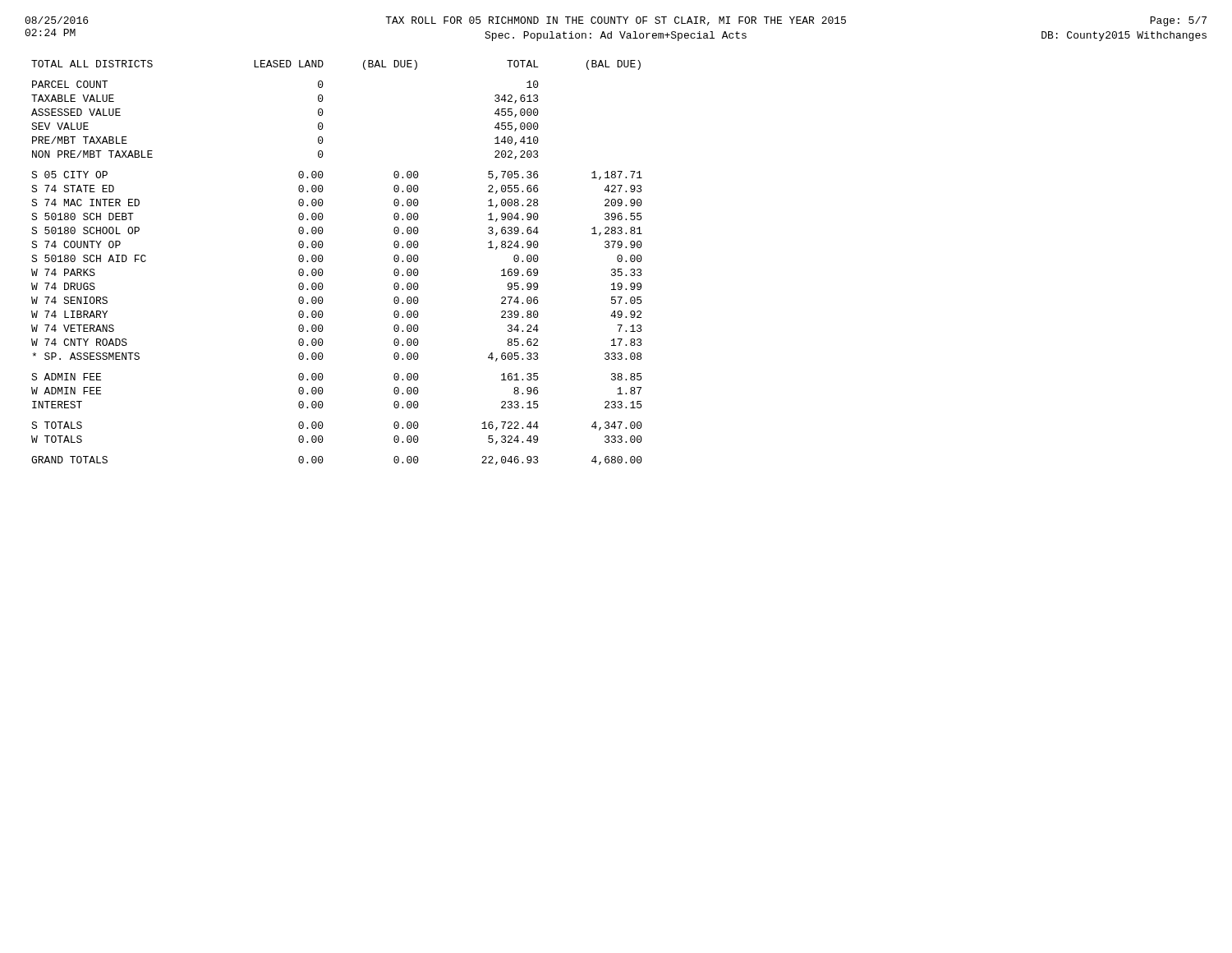Locate the table with the text "NON PRE/MBT TAXABLE"
1232x953 pixels.
[x=337, y=262]
